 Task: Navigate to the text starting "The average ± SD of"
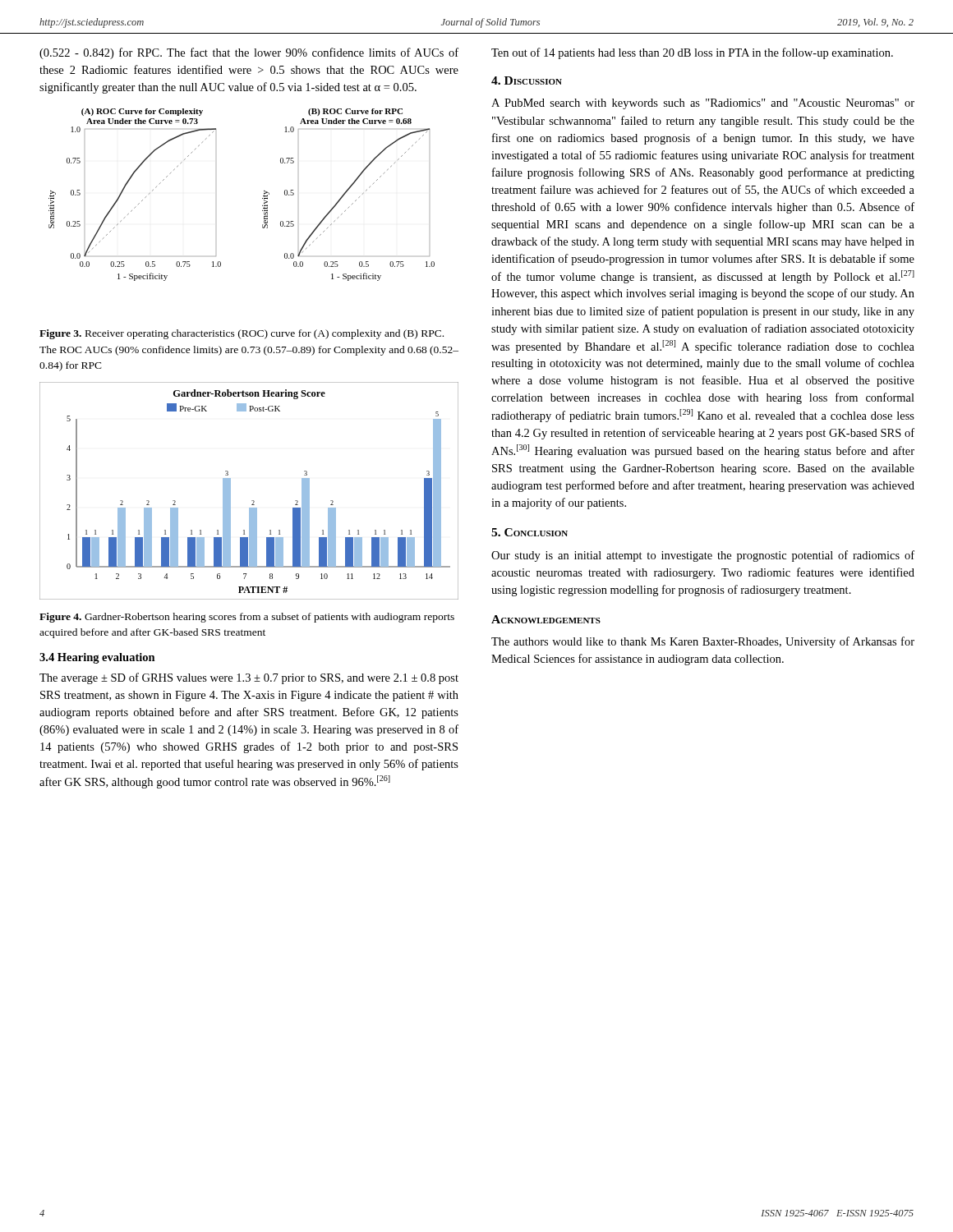click(x=249, y=730)
